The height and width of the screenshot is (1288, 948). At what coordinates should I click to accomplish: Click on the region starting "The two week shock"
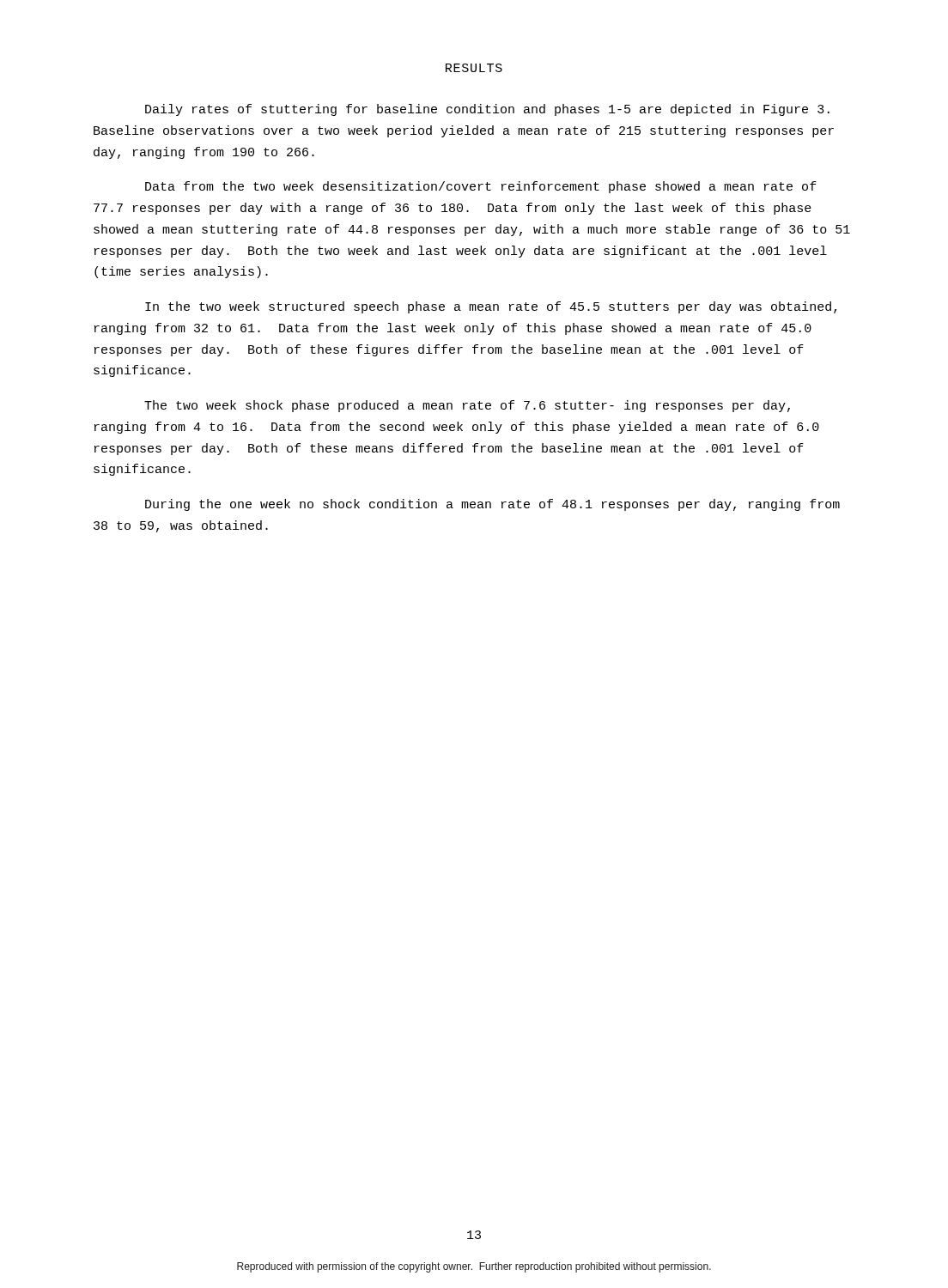click(x=474, y=439)
